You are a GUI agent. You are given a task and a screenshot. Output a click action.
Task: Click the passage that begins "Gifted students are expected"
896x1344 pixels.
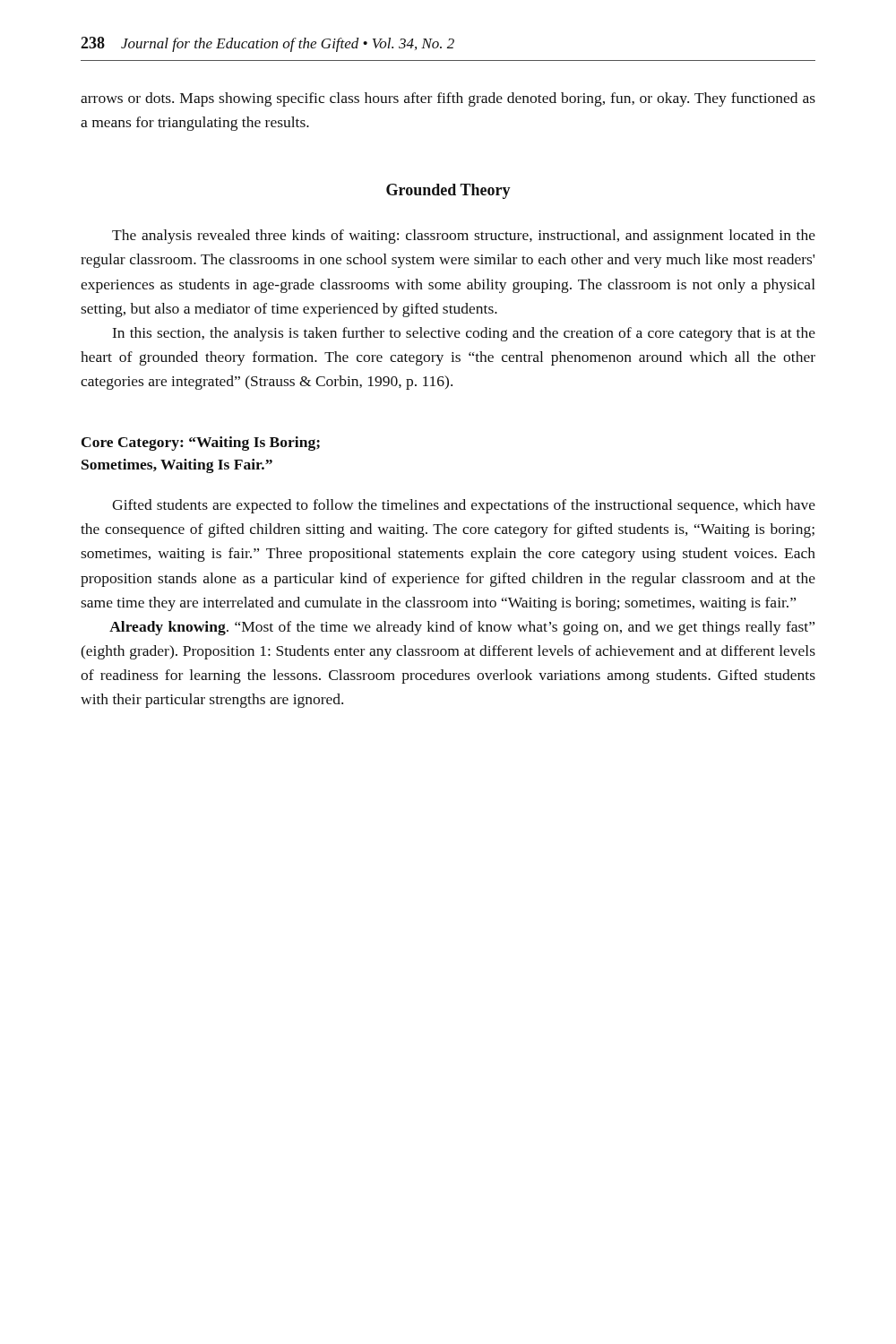pyautogui.click(x=448, y=553)
